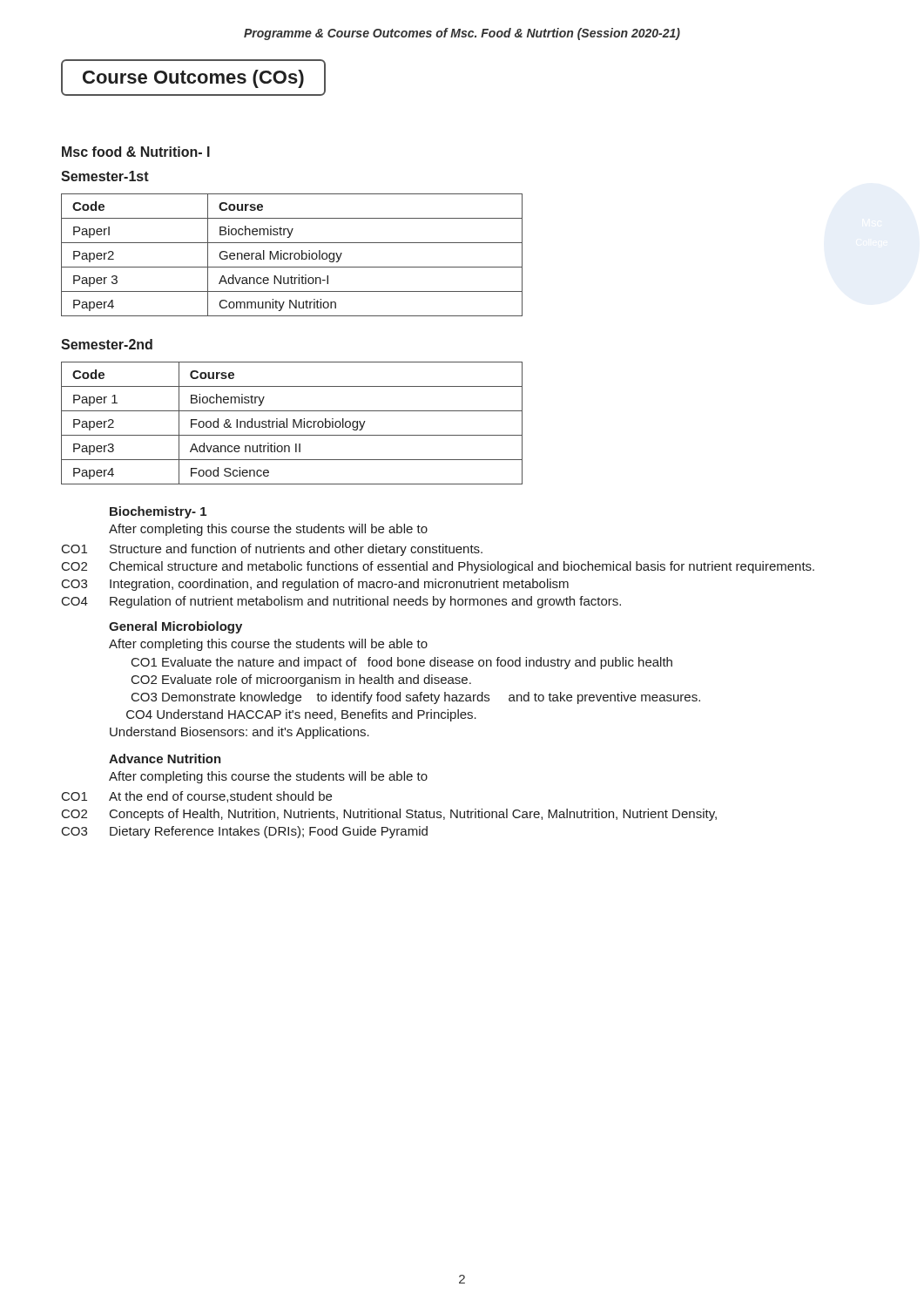The height and width of the screenshot is (1307, 924).
Task: Click on the text block starting "CO3 Integration, coordination, and regulation of macro-and micronutrient"
Action: tap(462, 583)
